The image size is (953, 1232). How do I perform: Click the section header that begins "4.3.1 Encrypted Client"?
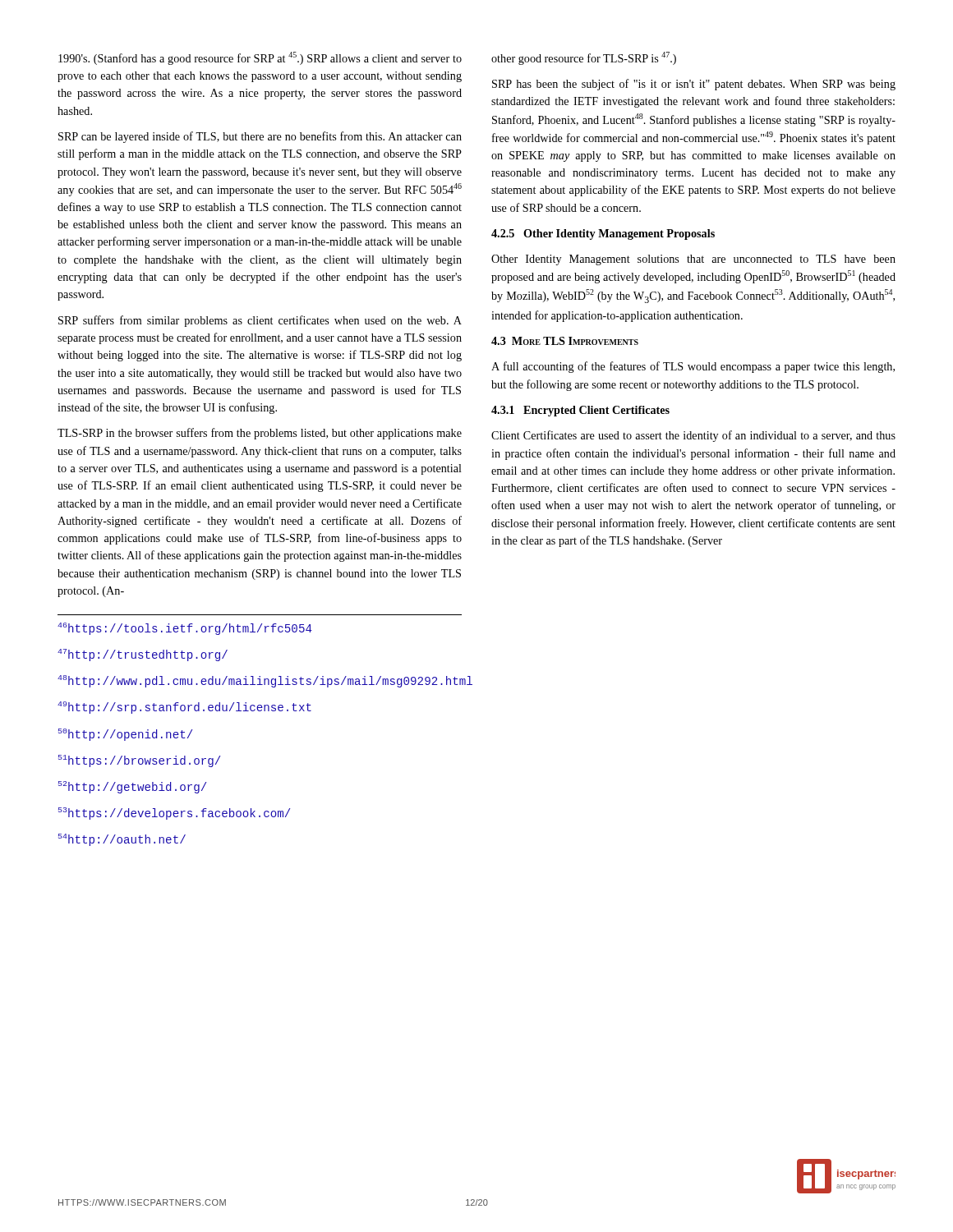580,411
